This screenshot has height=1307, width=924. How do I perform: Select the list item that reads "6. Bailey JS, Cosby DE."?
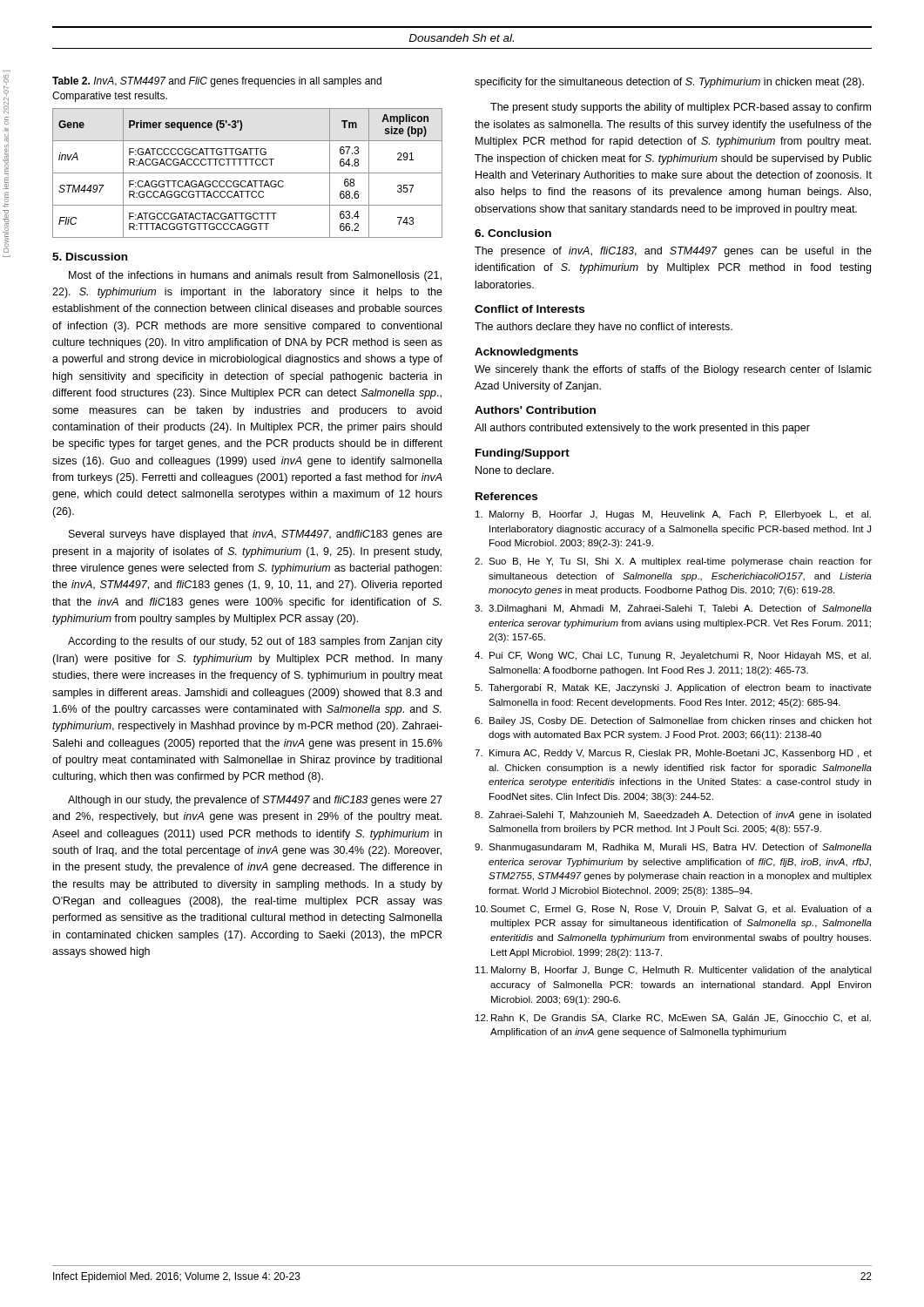[x=673, y=728]
